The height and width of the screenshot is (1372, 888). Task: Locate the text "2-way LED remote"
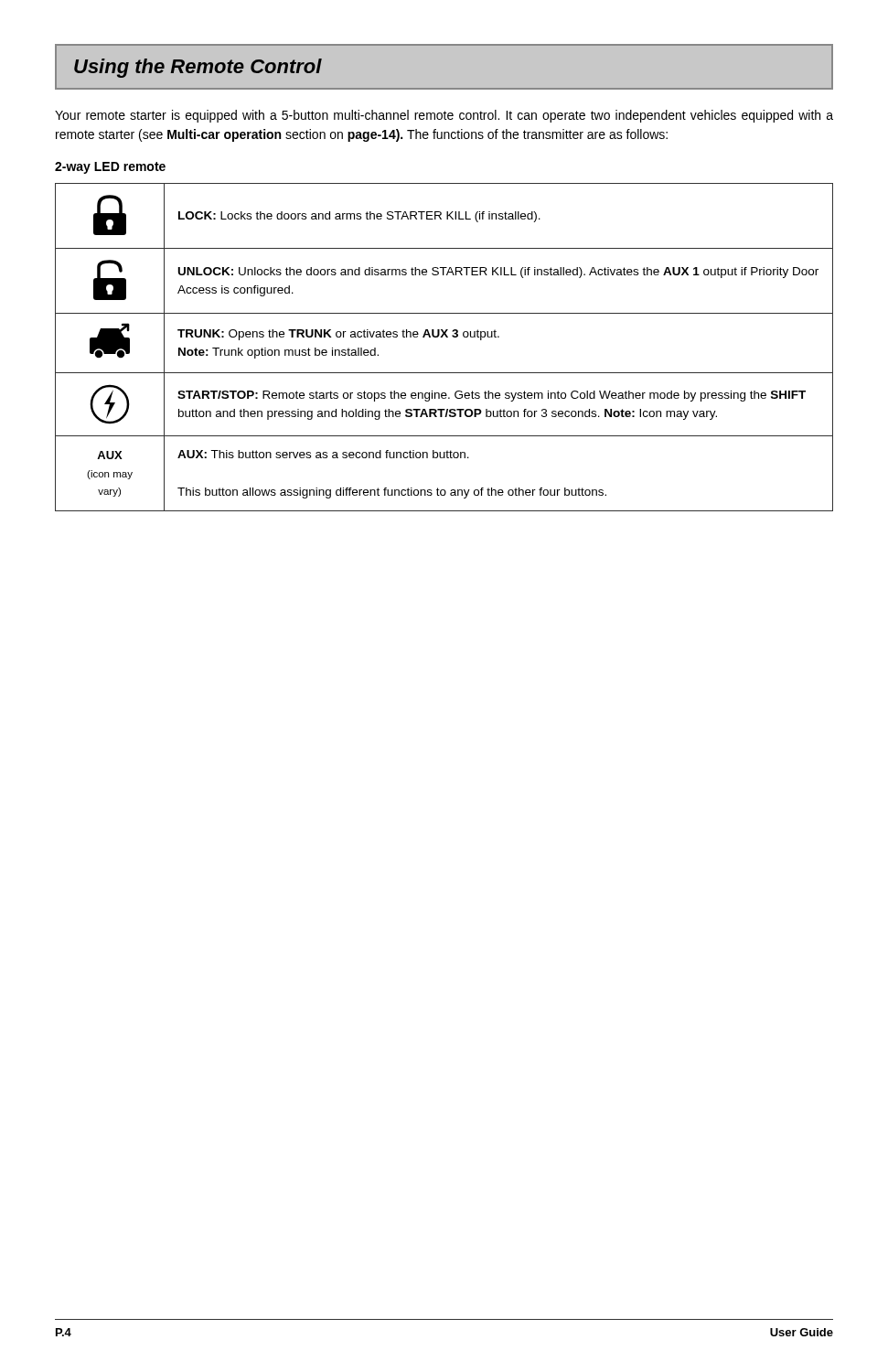point(110,166)
